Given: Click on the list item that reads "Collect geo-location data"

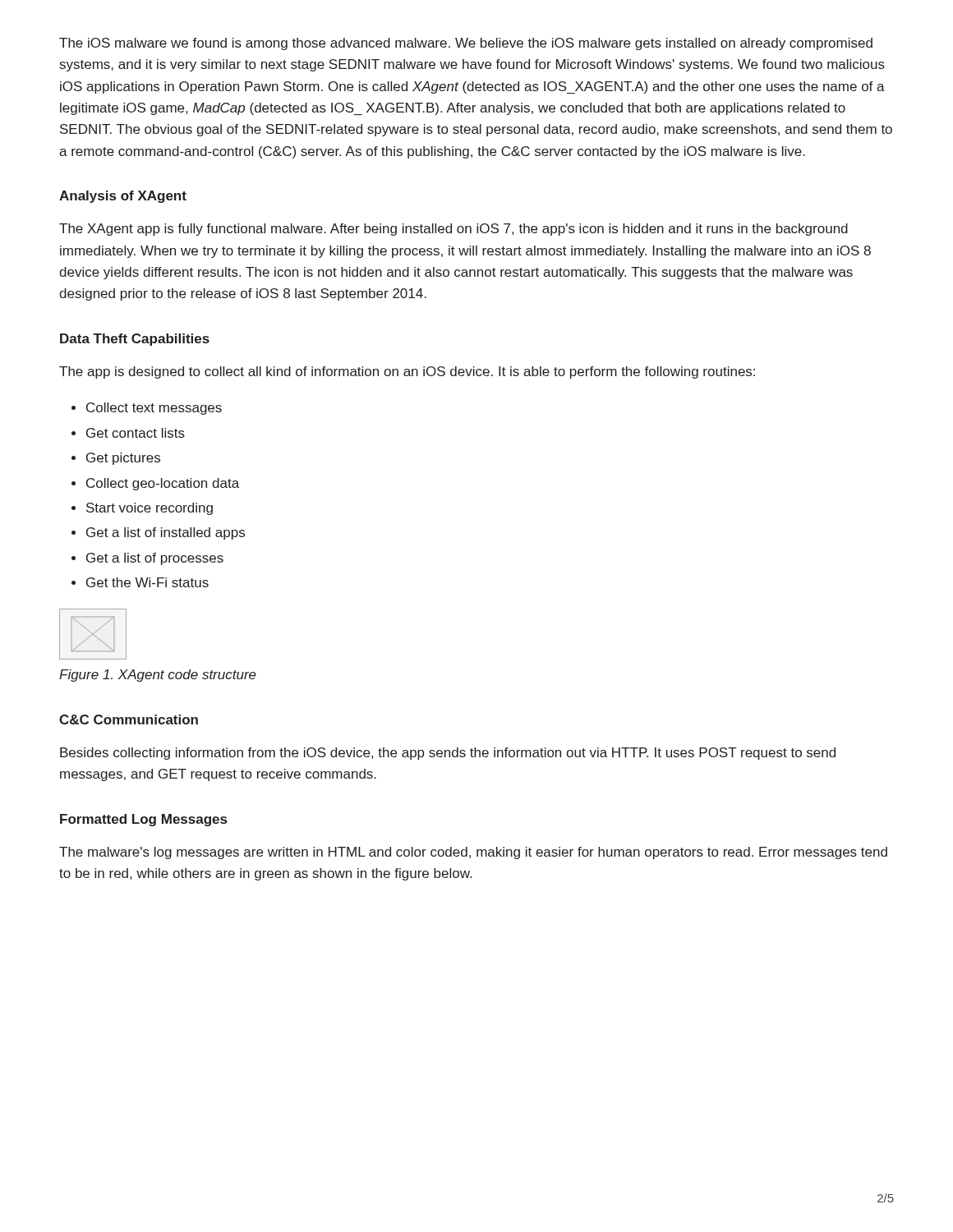Looking at the screenshot, I should coord(162,483).
